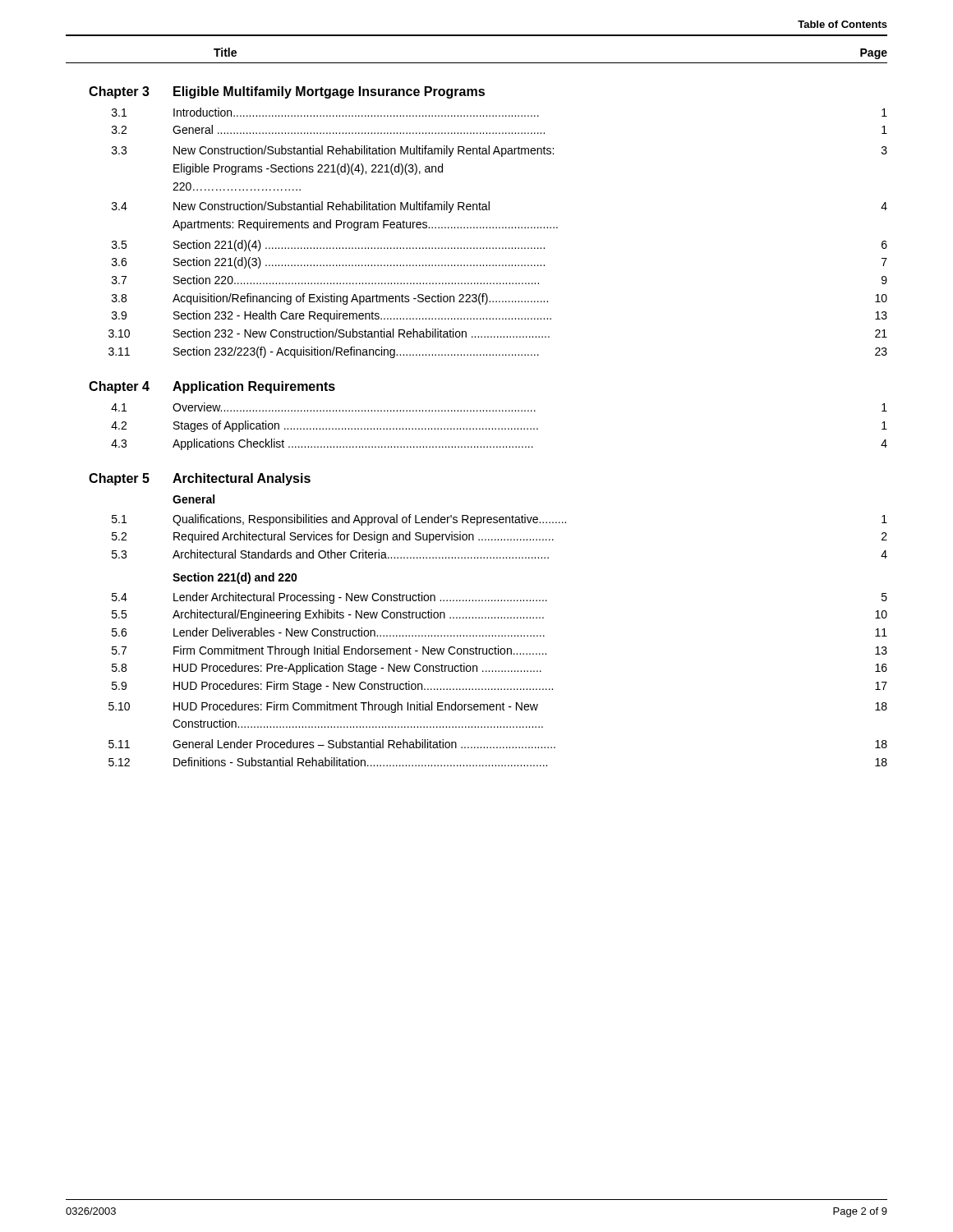953x1232 pixels.
Task: Click on the text block starting "5.3 Architectural Standards"
Action: [476, 555]
